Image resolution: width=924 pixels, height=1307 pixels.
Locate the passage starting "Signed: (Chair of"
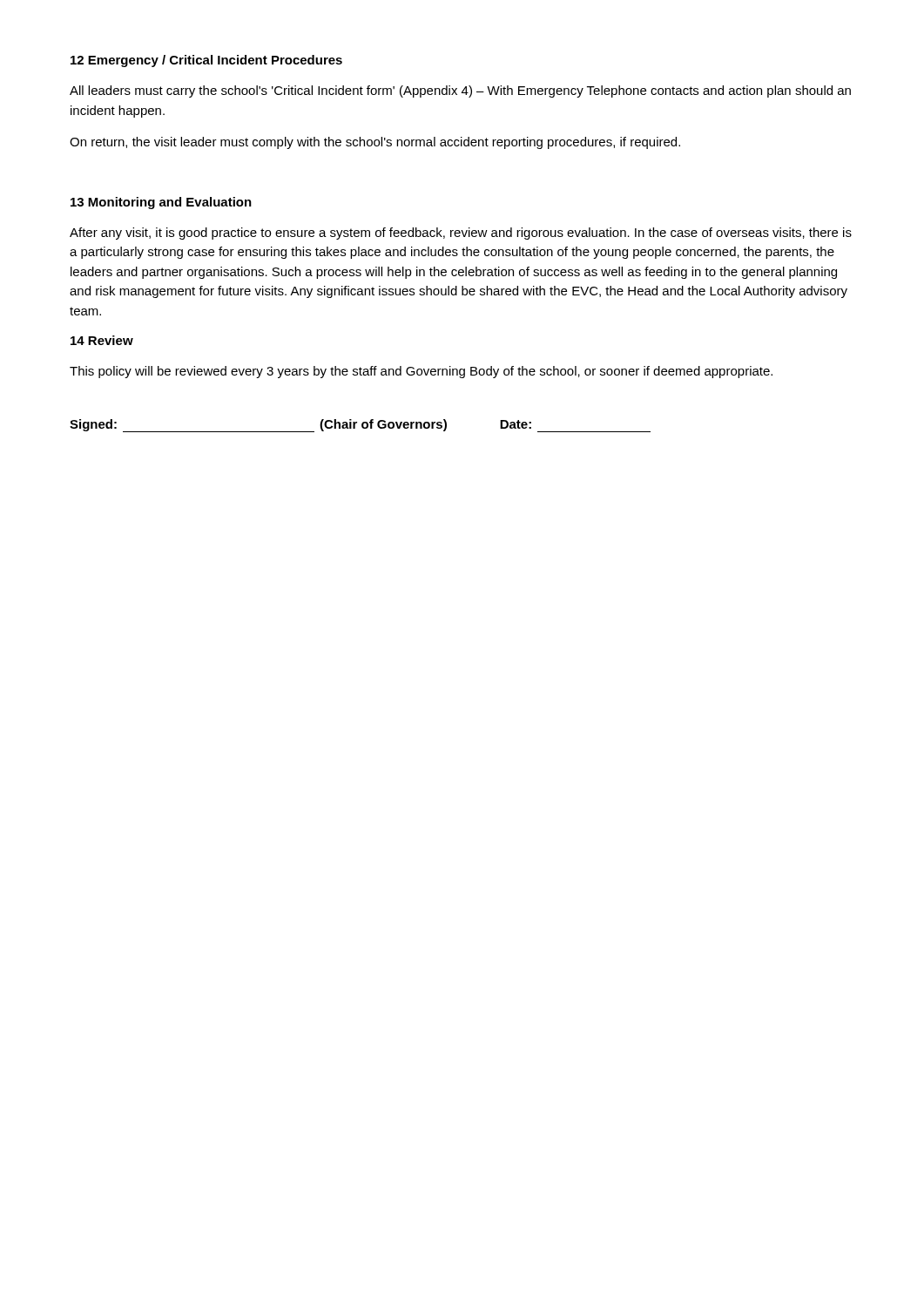pyautogui.click(x=360, y=424)
